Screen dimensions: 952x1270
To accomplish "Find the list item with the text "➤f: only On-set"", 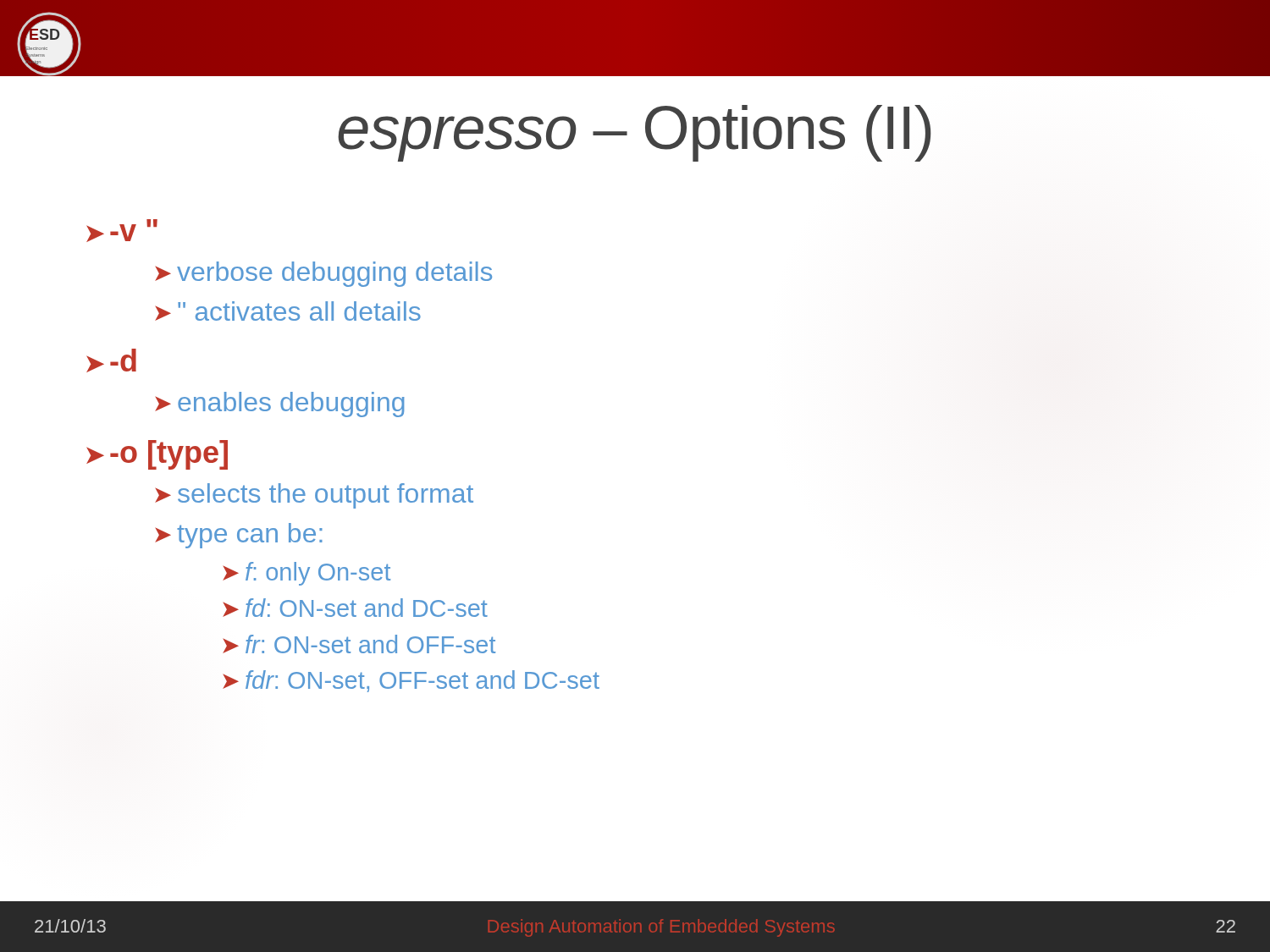I will [x=305, y=573].
